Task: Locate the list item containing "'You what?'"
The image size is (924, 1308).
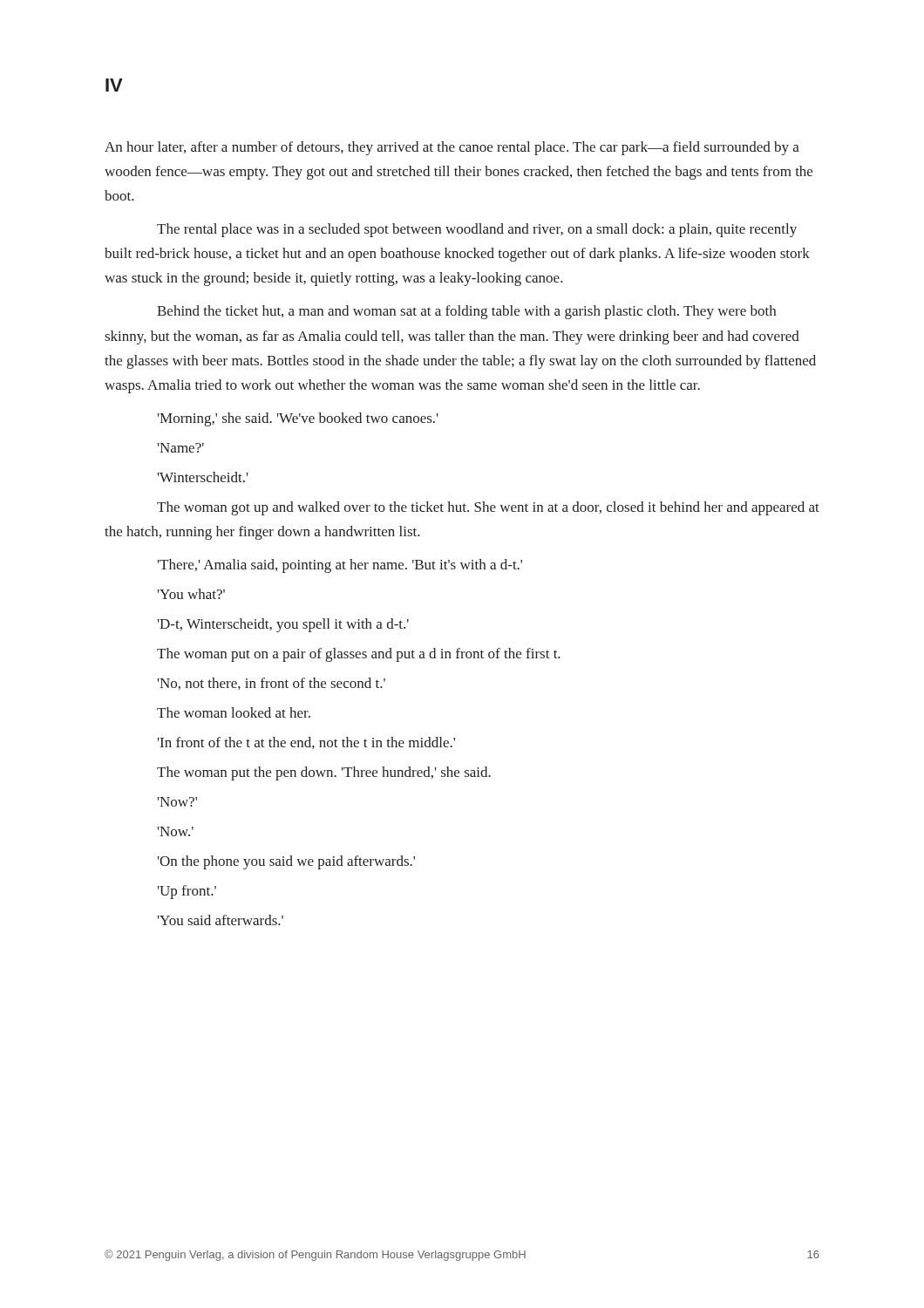Action: coord(191,594)
